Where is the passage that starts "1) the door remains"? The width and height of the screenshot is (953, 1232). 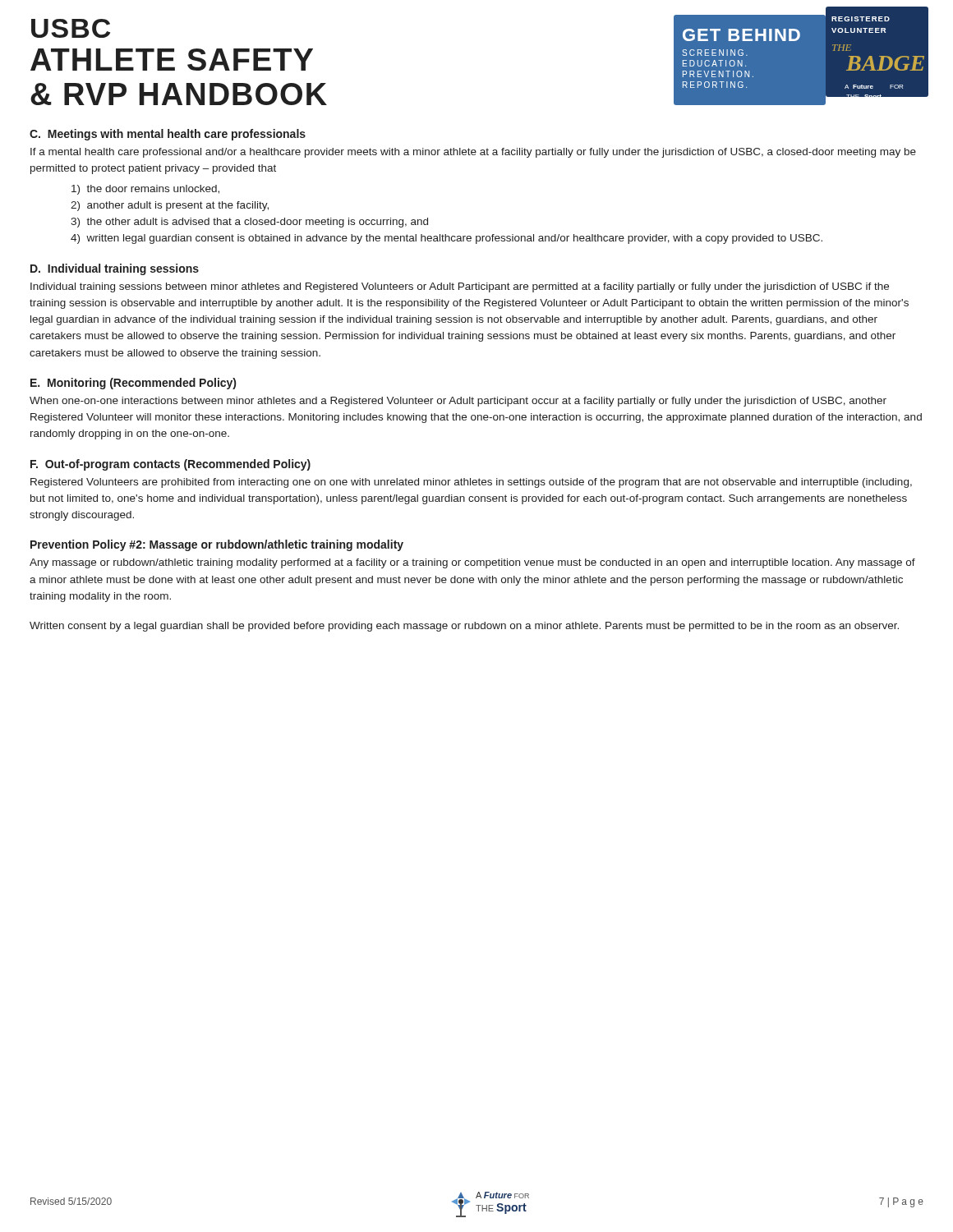tap(146, 188)
